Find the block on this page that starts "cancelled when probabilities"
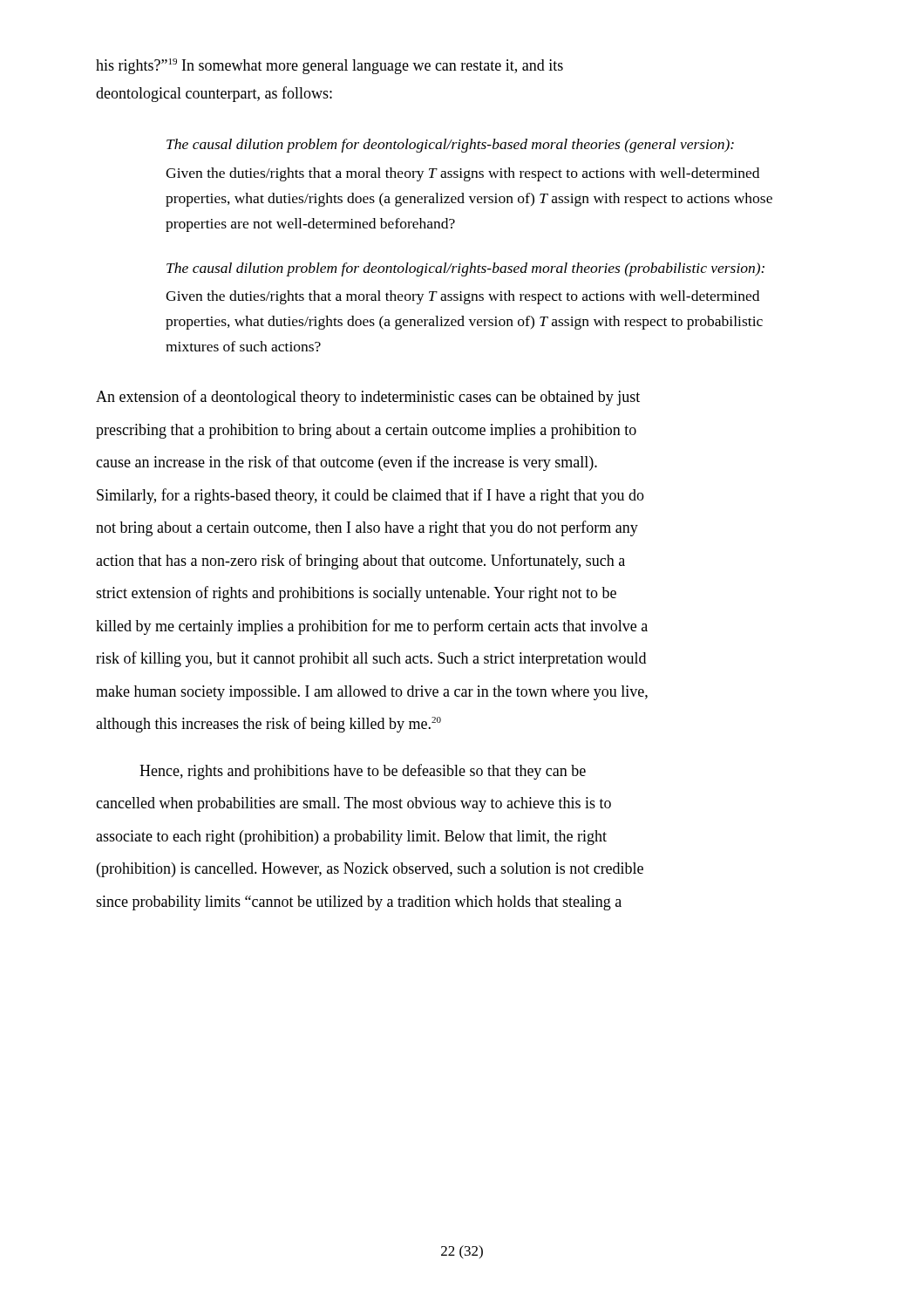Image resolution: width=924 pixels, height=1308 pixels. [354, 803]
